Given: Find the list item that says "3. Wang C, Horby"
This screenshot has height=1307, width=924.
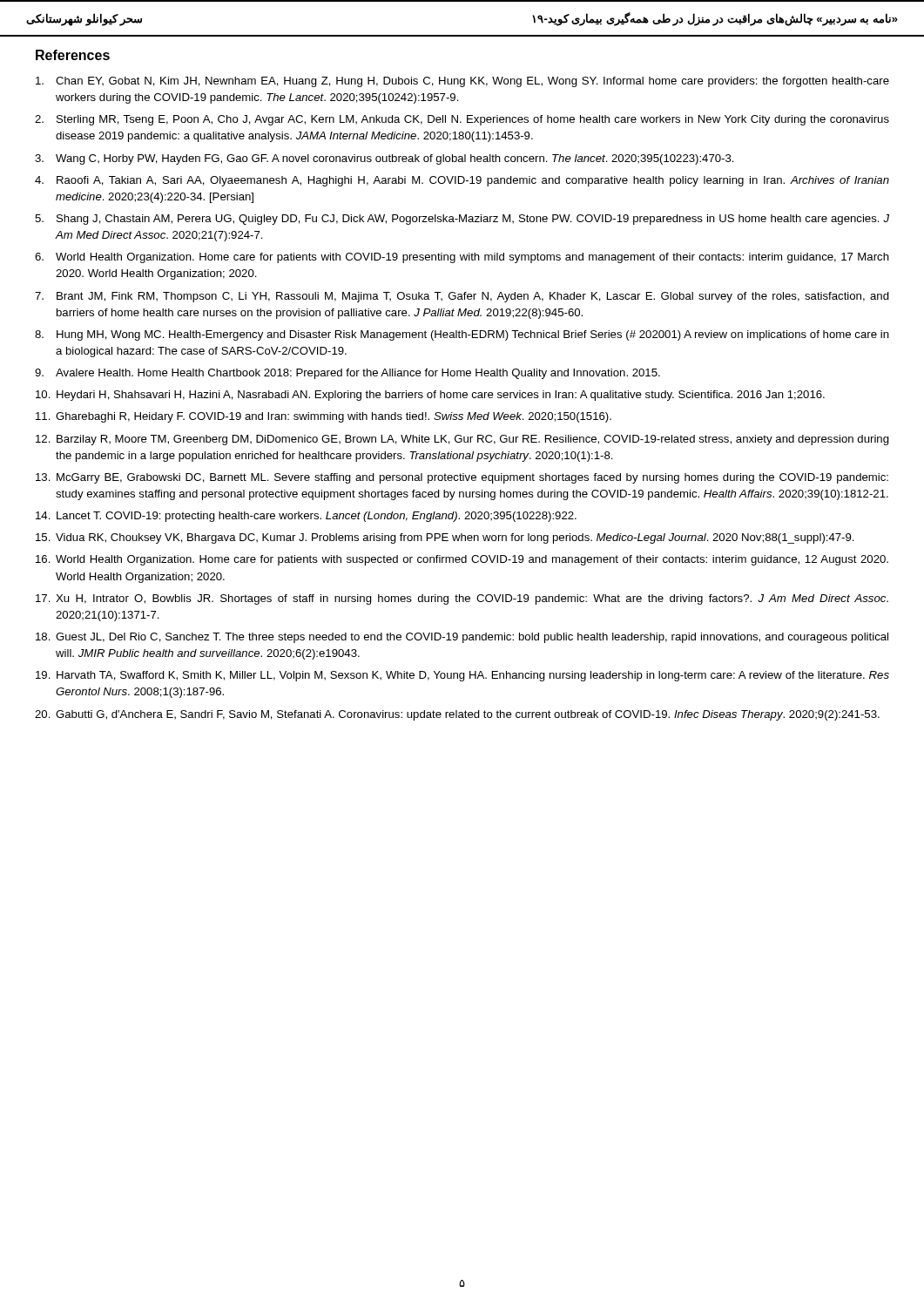Looking at the screenshot, I should [462, 158].
